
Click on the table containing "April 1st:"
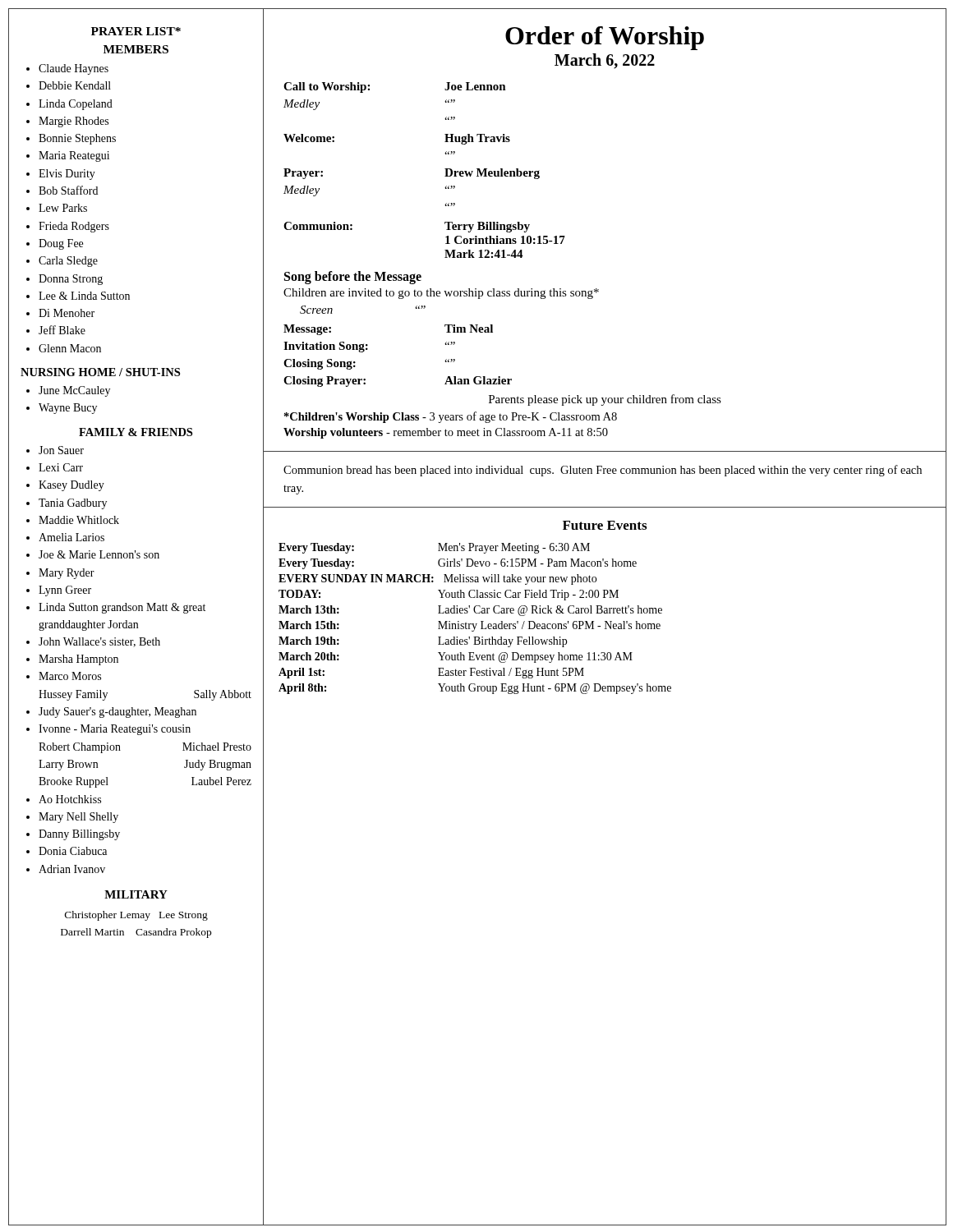coord(605,618)
